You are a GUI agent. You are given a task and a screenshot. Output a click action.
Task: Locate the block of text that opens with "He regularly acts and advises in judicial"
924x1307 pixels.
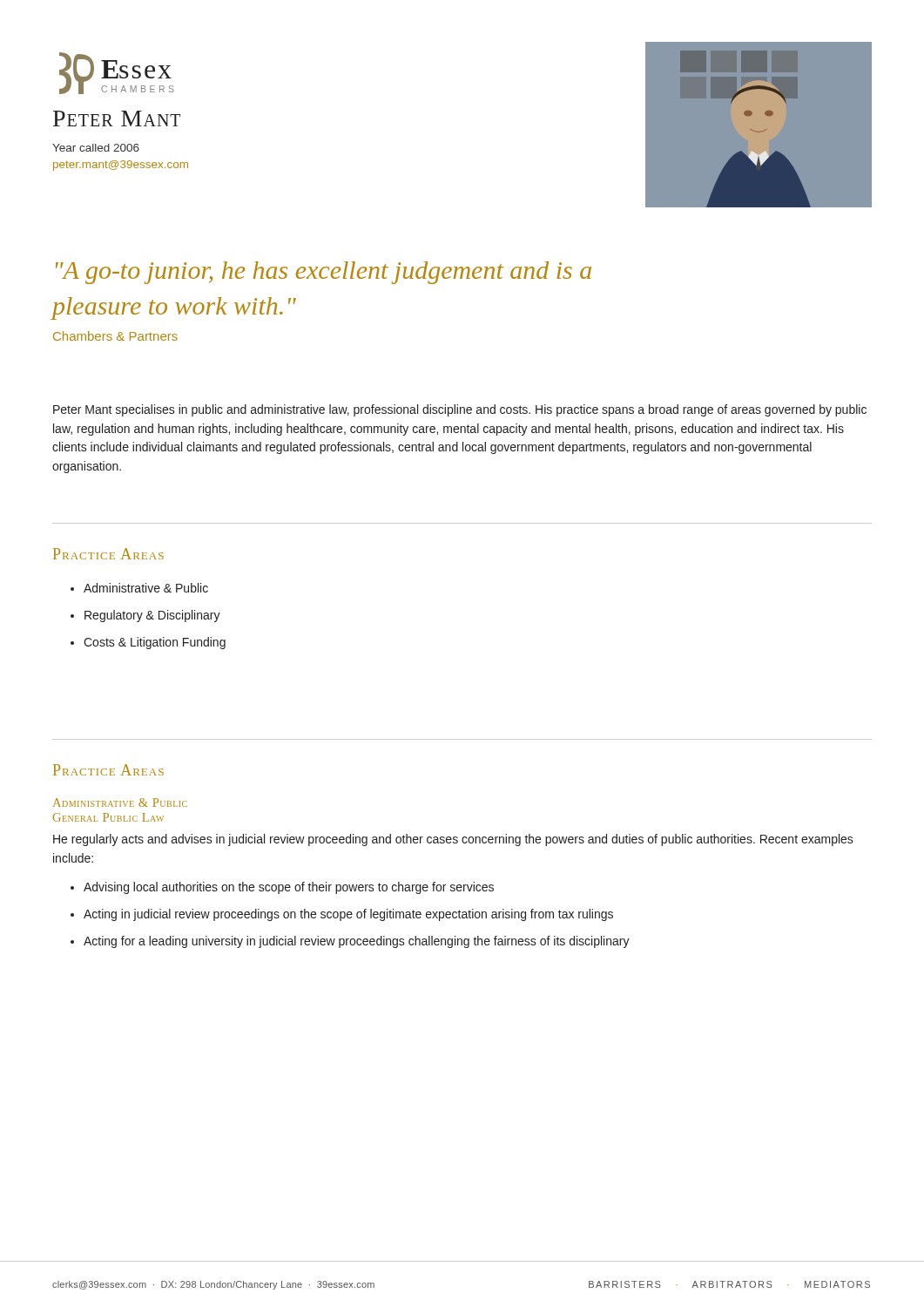point(453,849)
